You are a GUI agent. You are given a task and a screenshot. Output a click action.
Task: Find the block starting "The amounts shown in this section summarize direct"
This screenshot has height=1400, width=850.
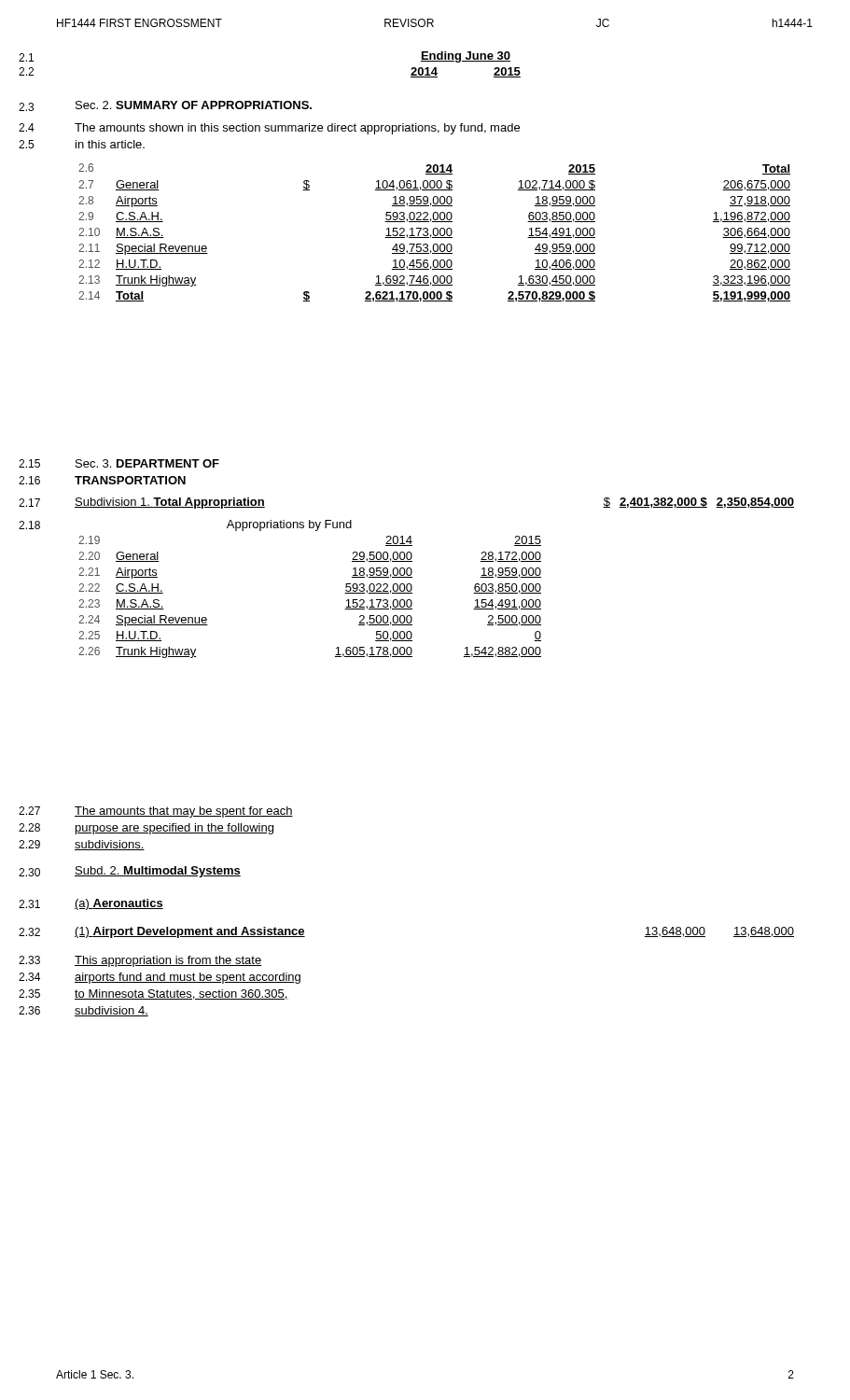[297, 136]
